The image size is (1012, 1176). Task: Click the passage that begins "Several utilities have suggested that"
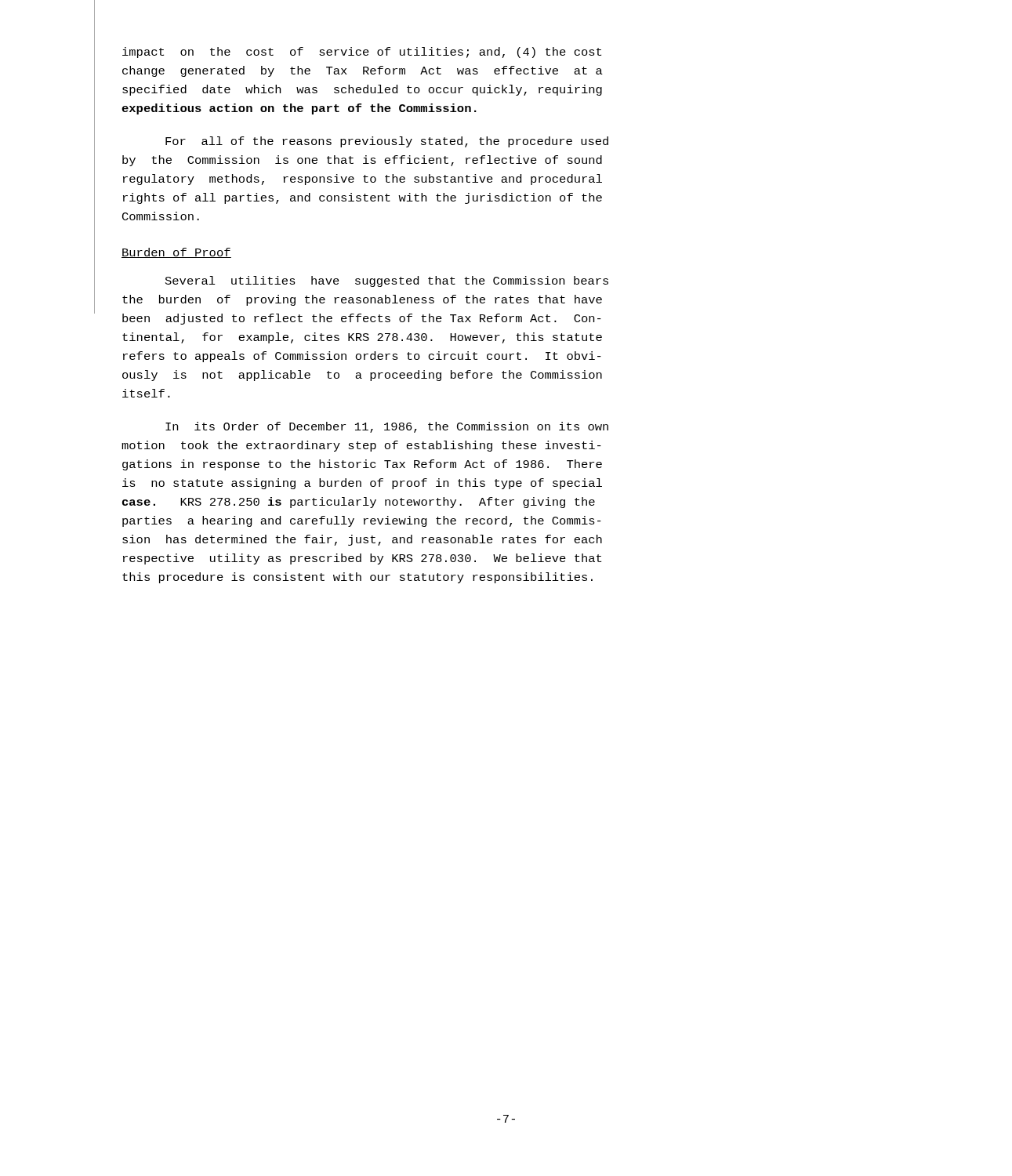(520, 338)
